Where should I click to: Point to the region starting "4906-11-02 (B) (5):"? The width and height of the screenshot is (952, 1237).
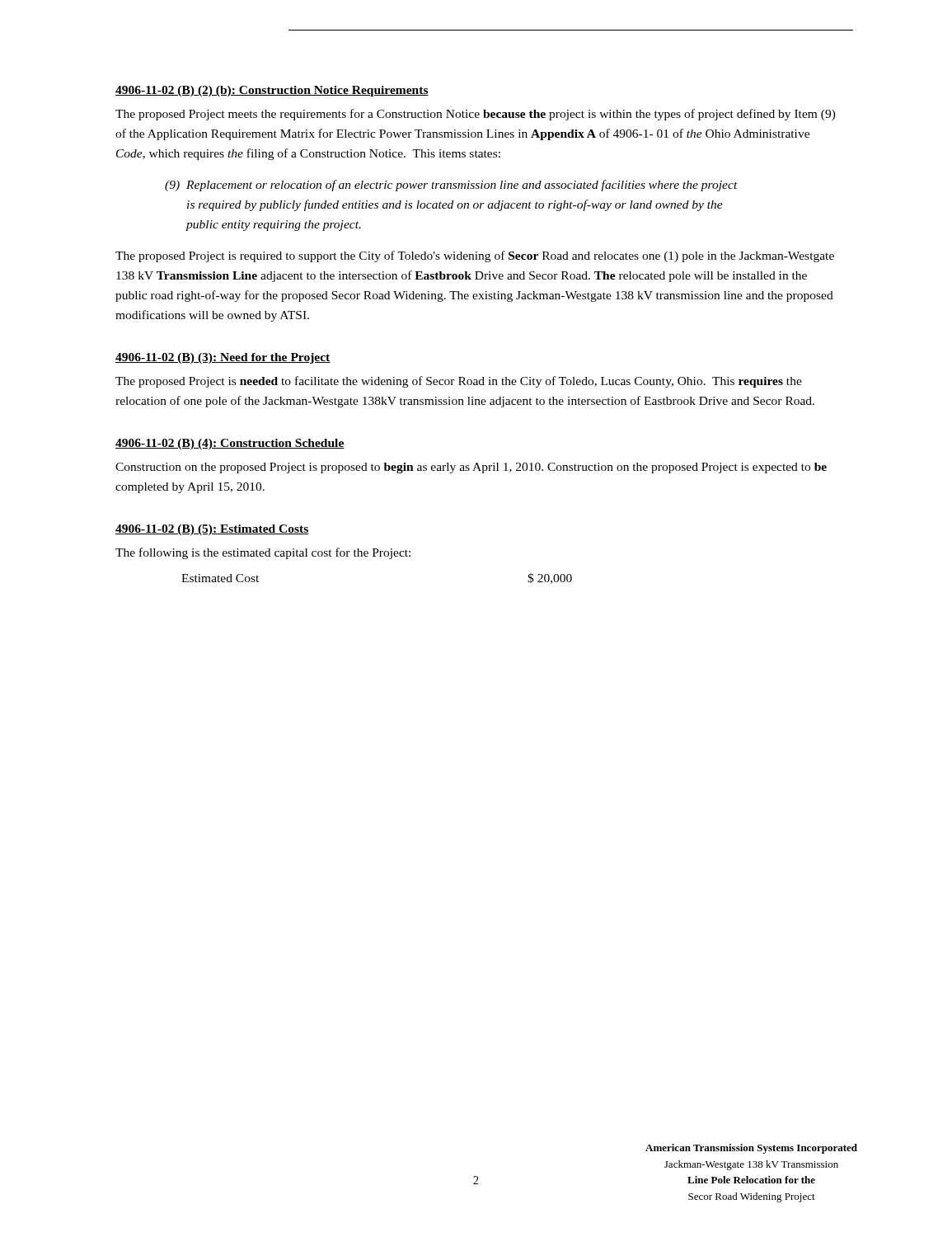212,528
